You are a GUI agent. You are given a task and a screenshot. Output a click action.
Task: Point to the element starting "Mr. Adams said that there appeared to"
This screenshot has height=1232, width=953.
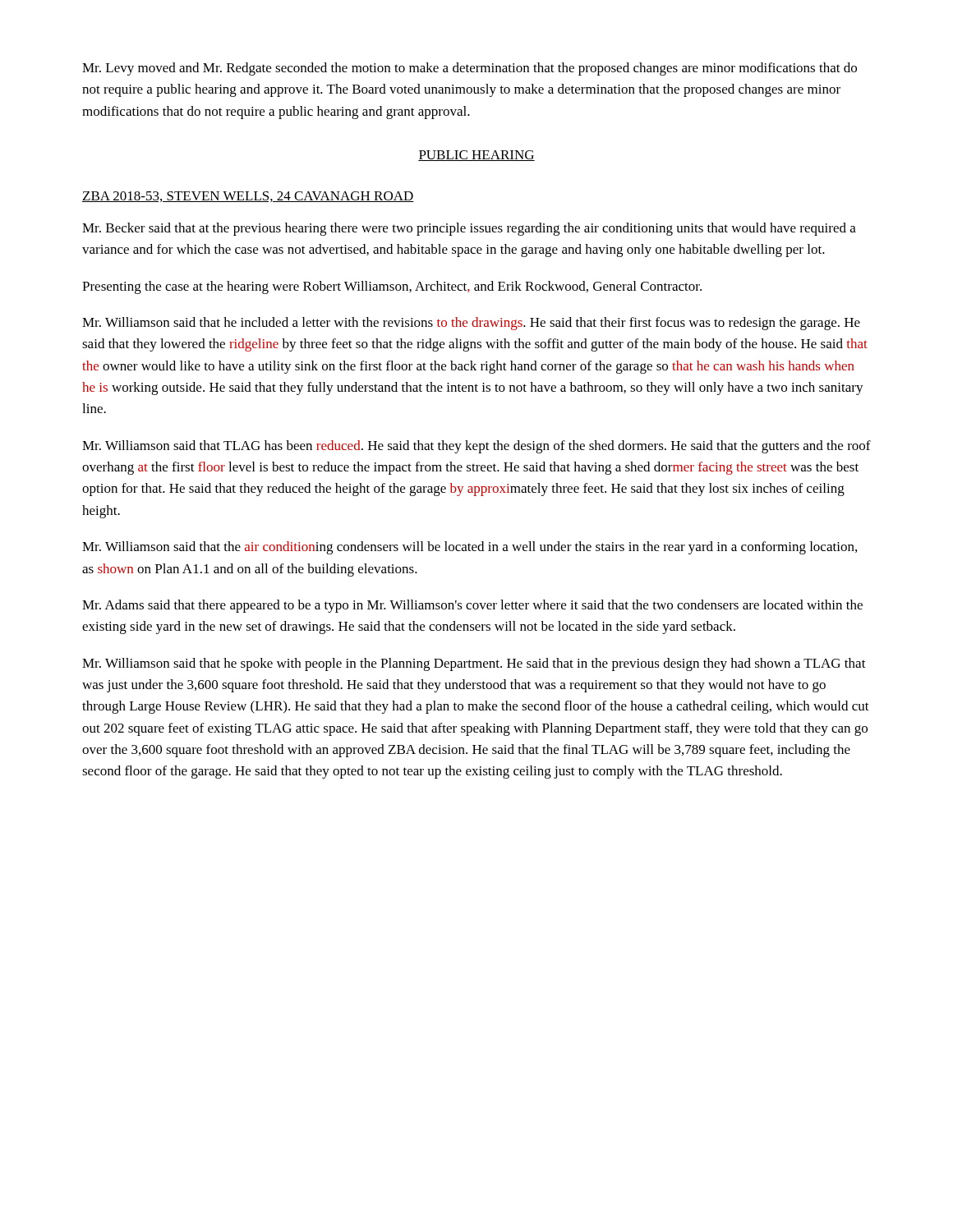(x=473, y=616)
